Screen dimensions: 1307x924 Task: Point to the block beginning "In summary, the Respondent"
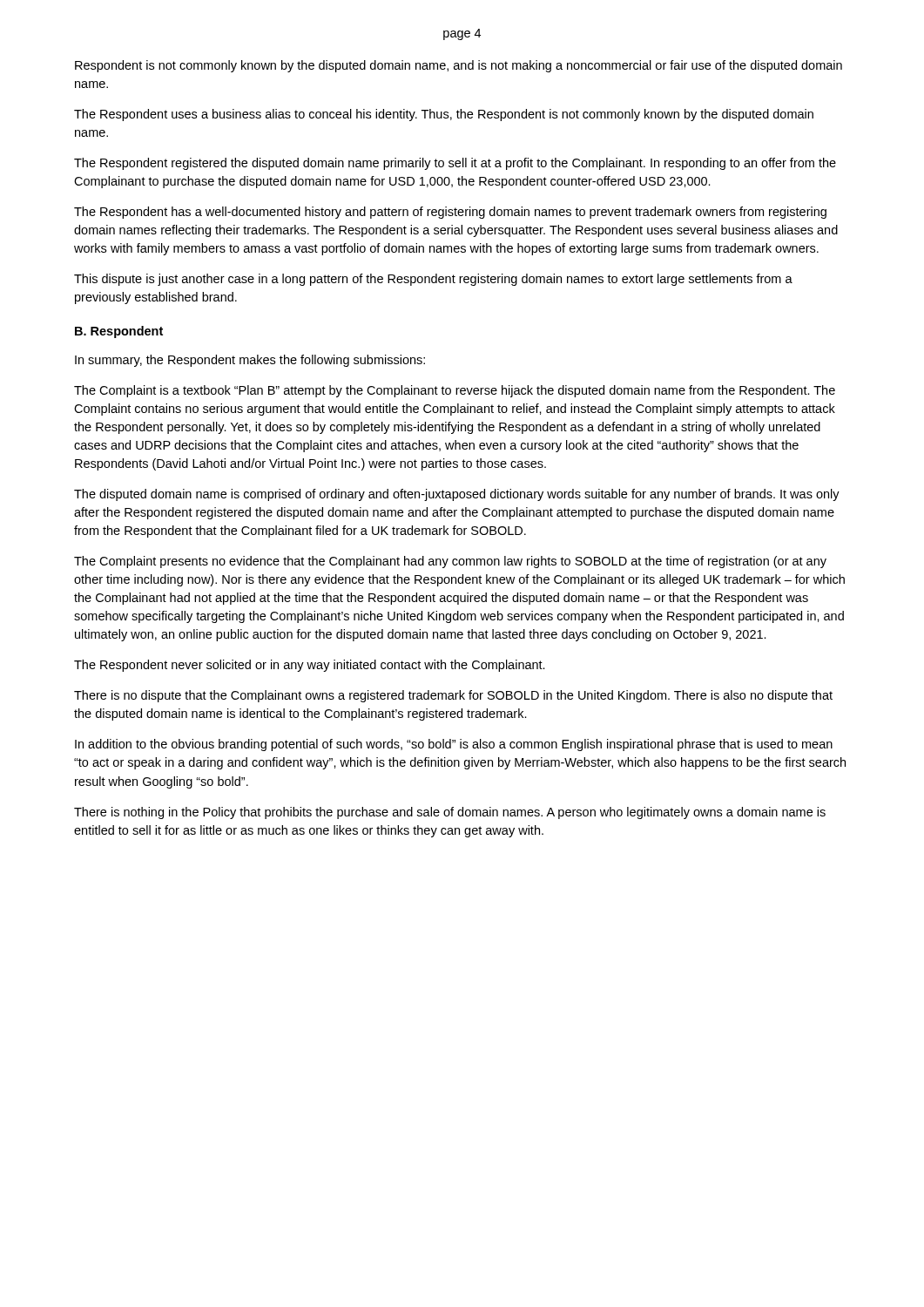(x=250, y=360)
